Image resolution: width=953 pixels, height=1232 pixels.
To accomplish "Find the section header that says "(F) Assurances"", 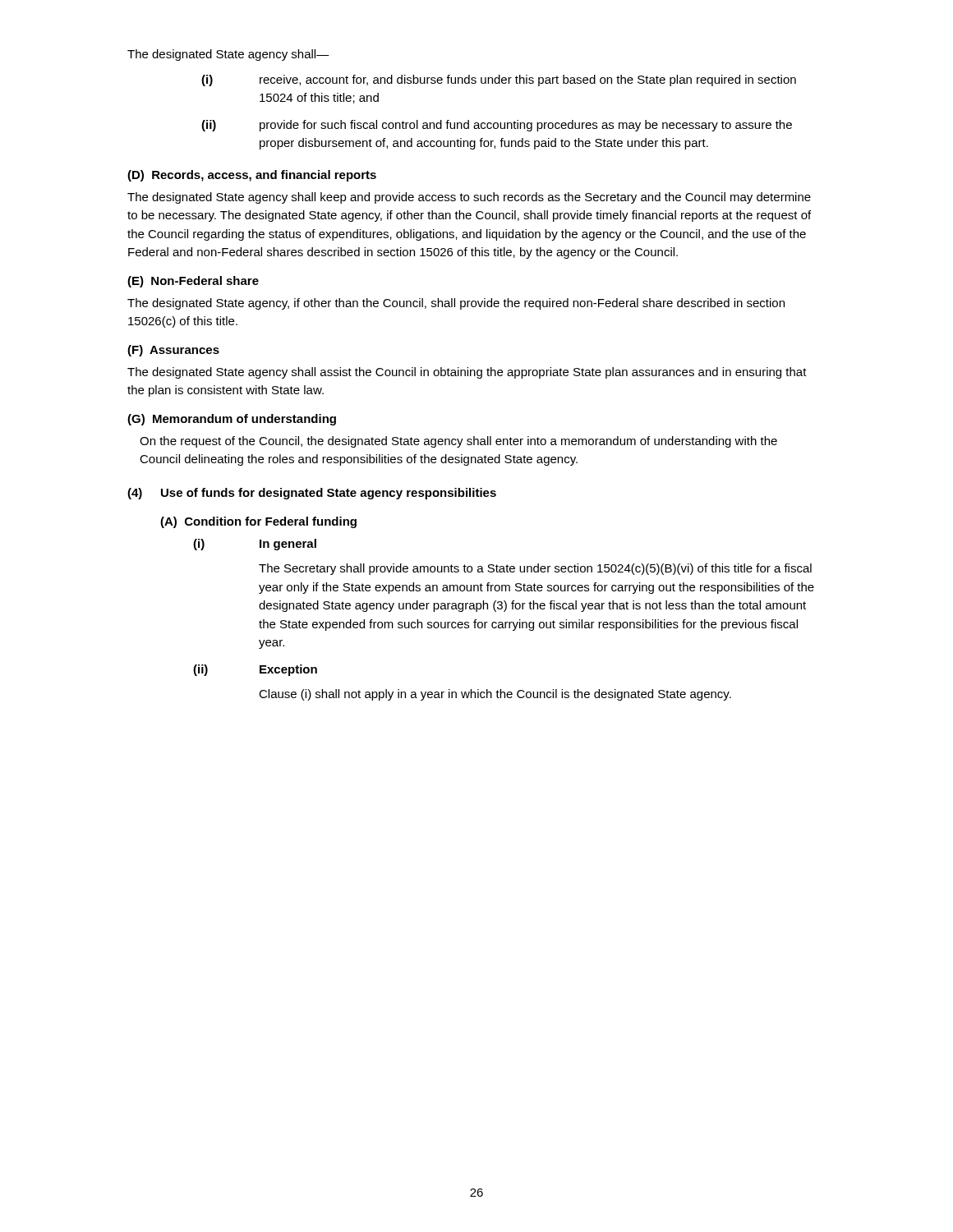I will click(x=173, y=349).
